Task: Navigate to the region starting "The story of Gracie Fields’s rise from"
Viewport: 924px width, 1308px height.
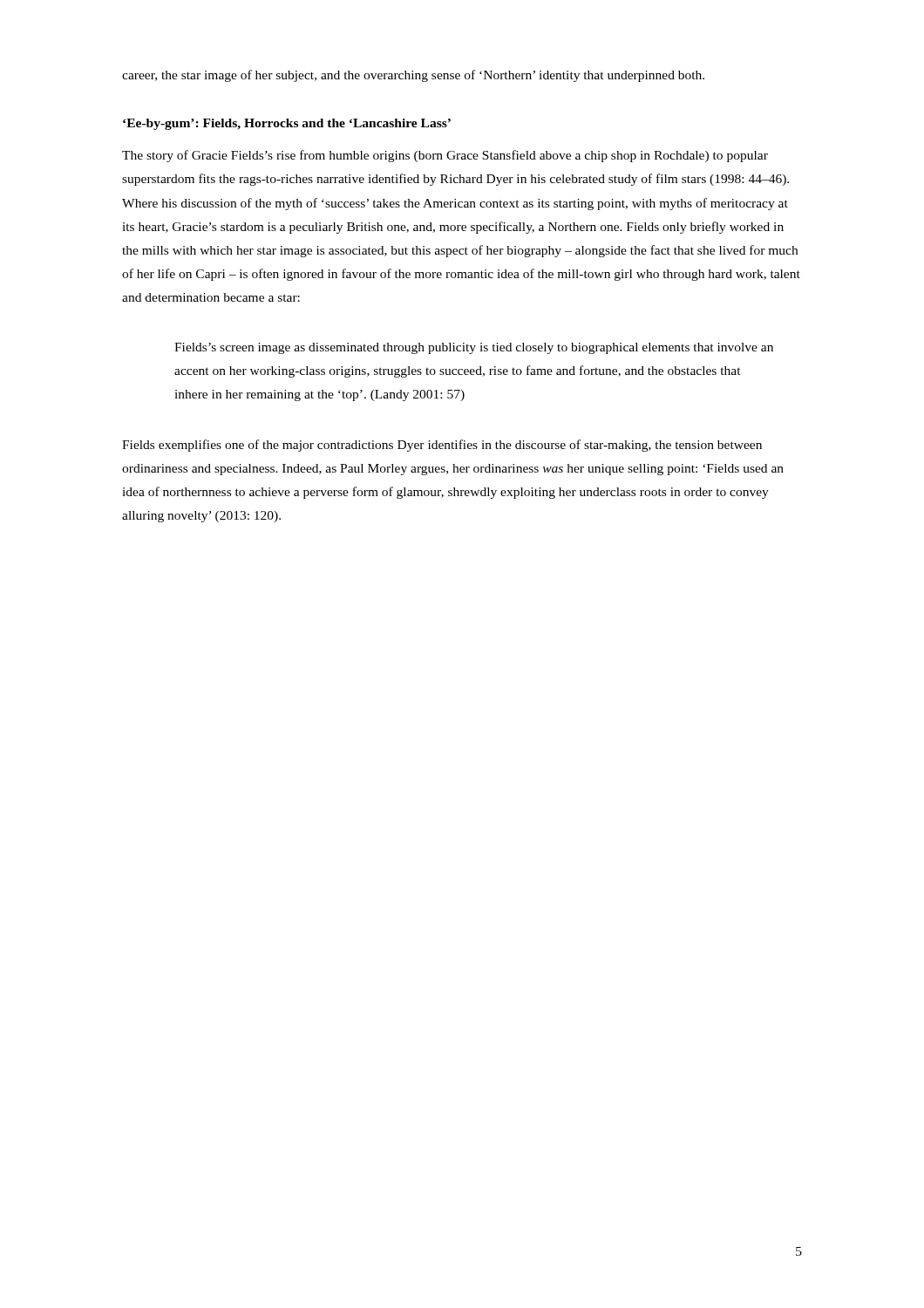Action: [x=461, y=226]
